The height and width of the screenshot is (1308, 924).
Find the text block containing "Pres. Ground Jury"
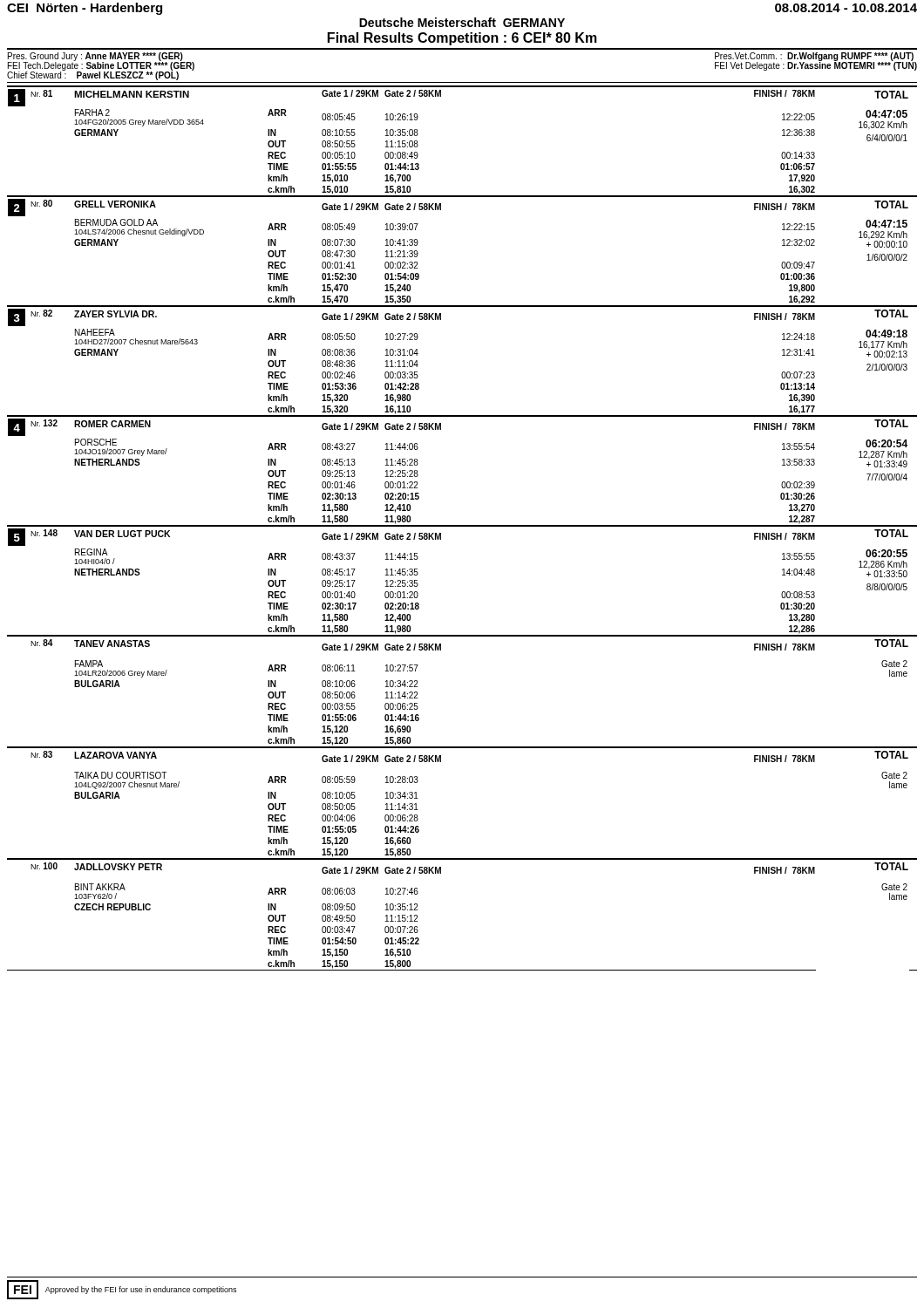pos(462,66)
